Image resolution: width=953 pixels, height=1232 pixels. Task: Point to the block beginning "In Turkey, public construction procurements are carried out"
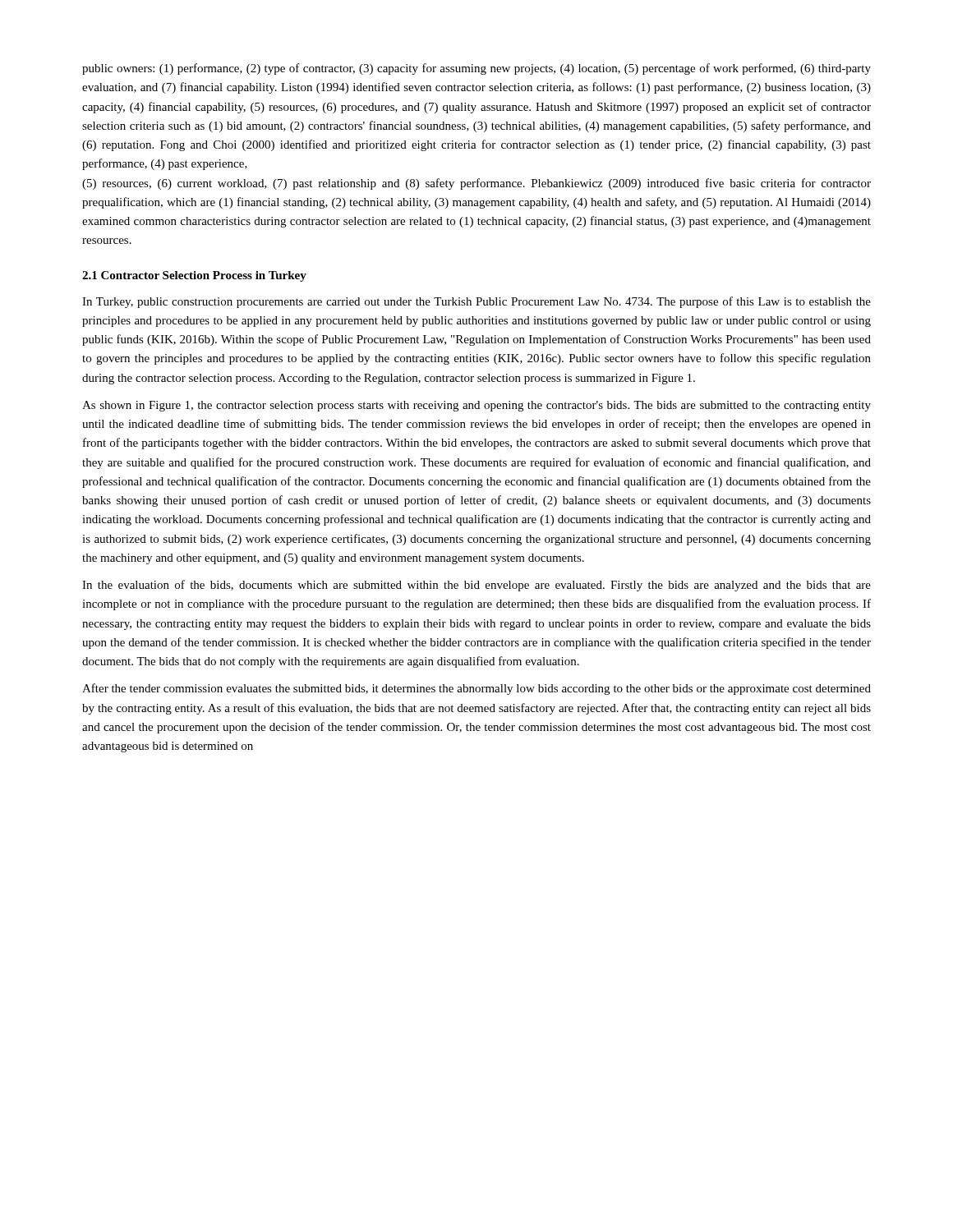pyautogui.click(x=476, y=339)
